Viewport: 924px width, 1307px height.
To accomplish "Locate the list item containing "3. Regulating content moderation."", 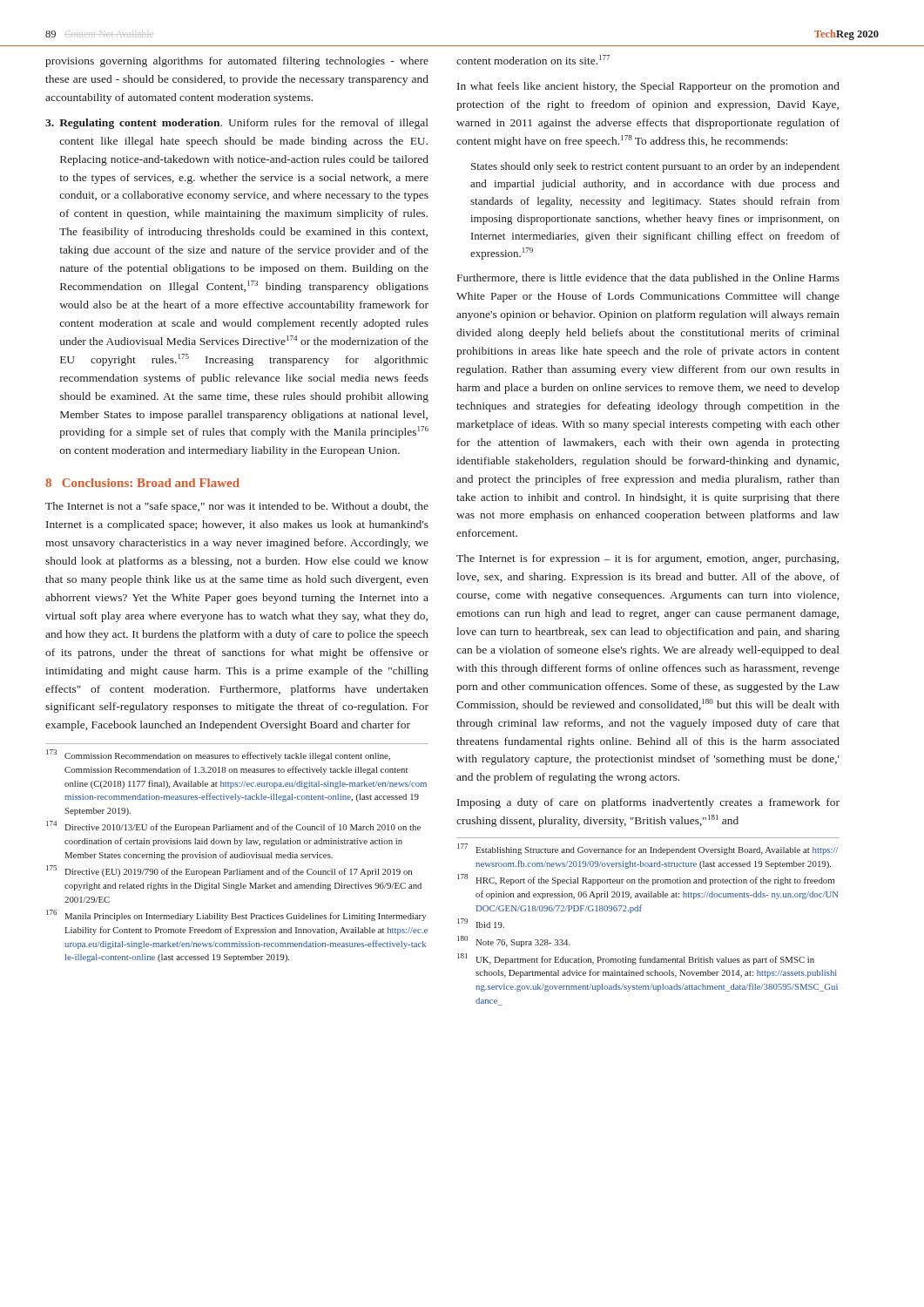I will click(x=237, y=287).
